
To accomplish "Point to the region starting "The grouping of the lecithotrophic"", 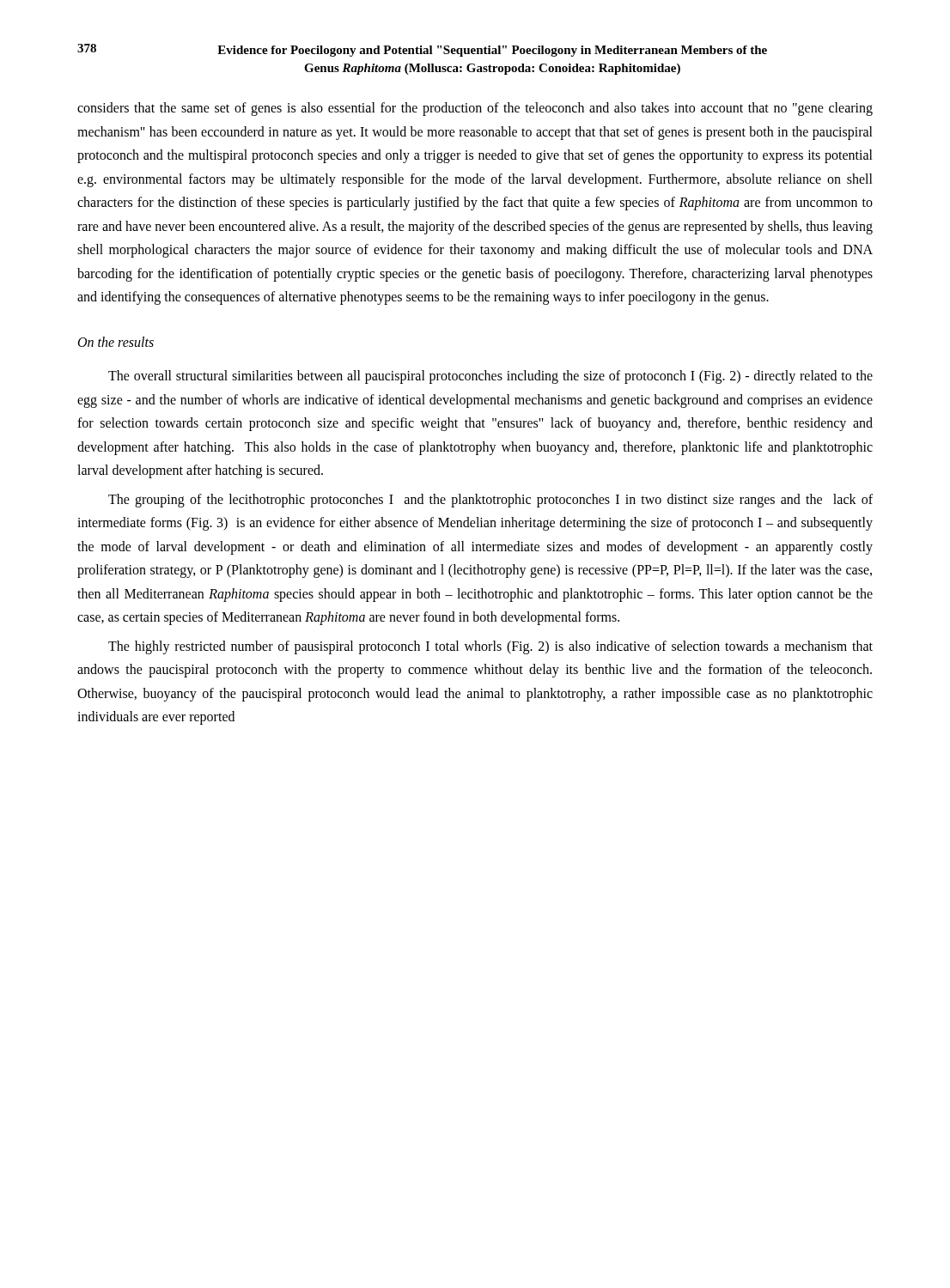I will [475, 558].
